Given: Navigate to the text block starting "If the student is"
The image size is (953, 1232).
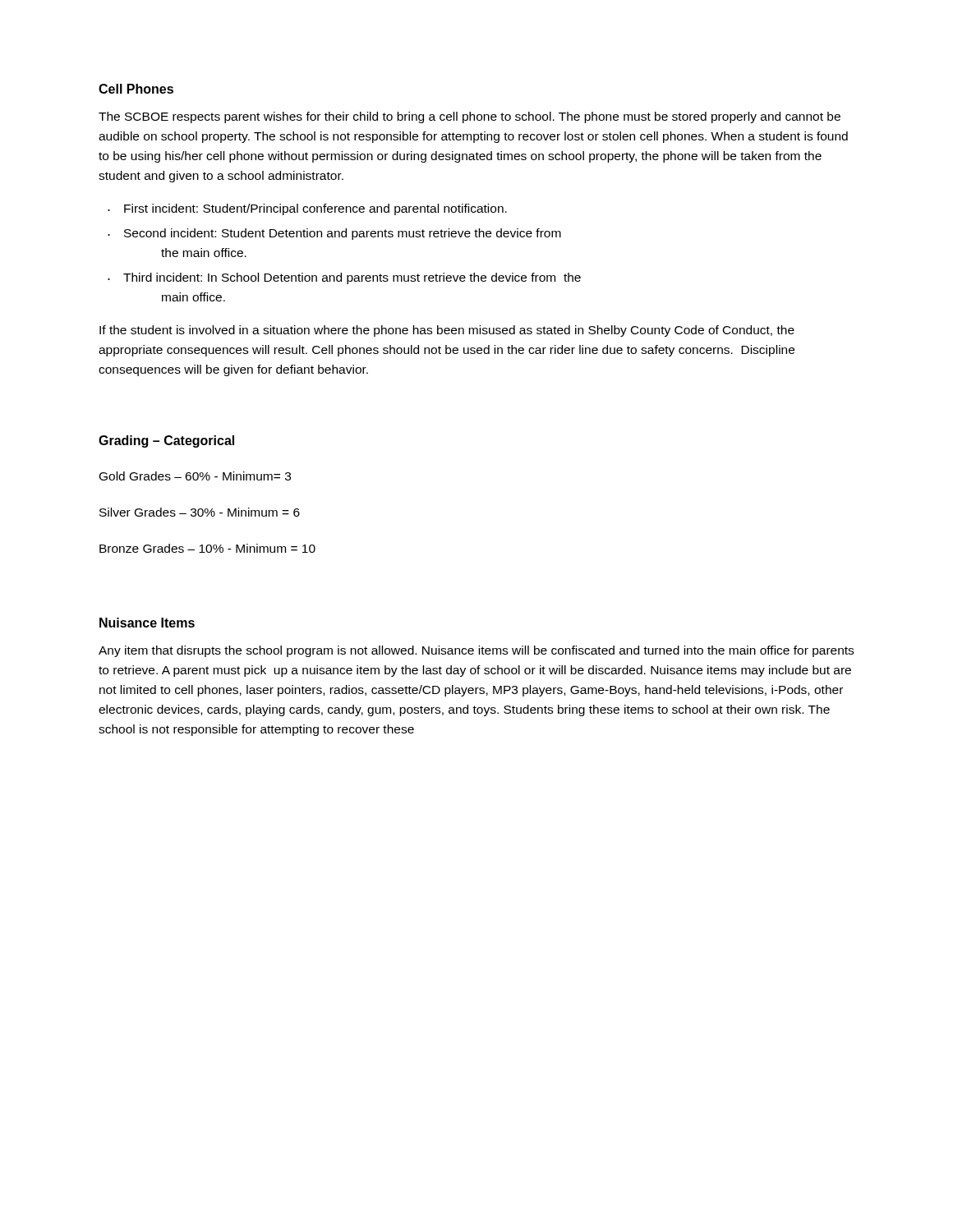Looking at the screenshot, I should pos(447,350).
